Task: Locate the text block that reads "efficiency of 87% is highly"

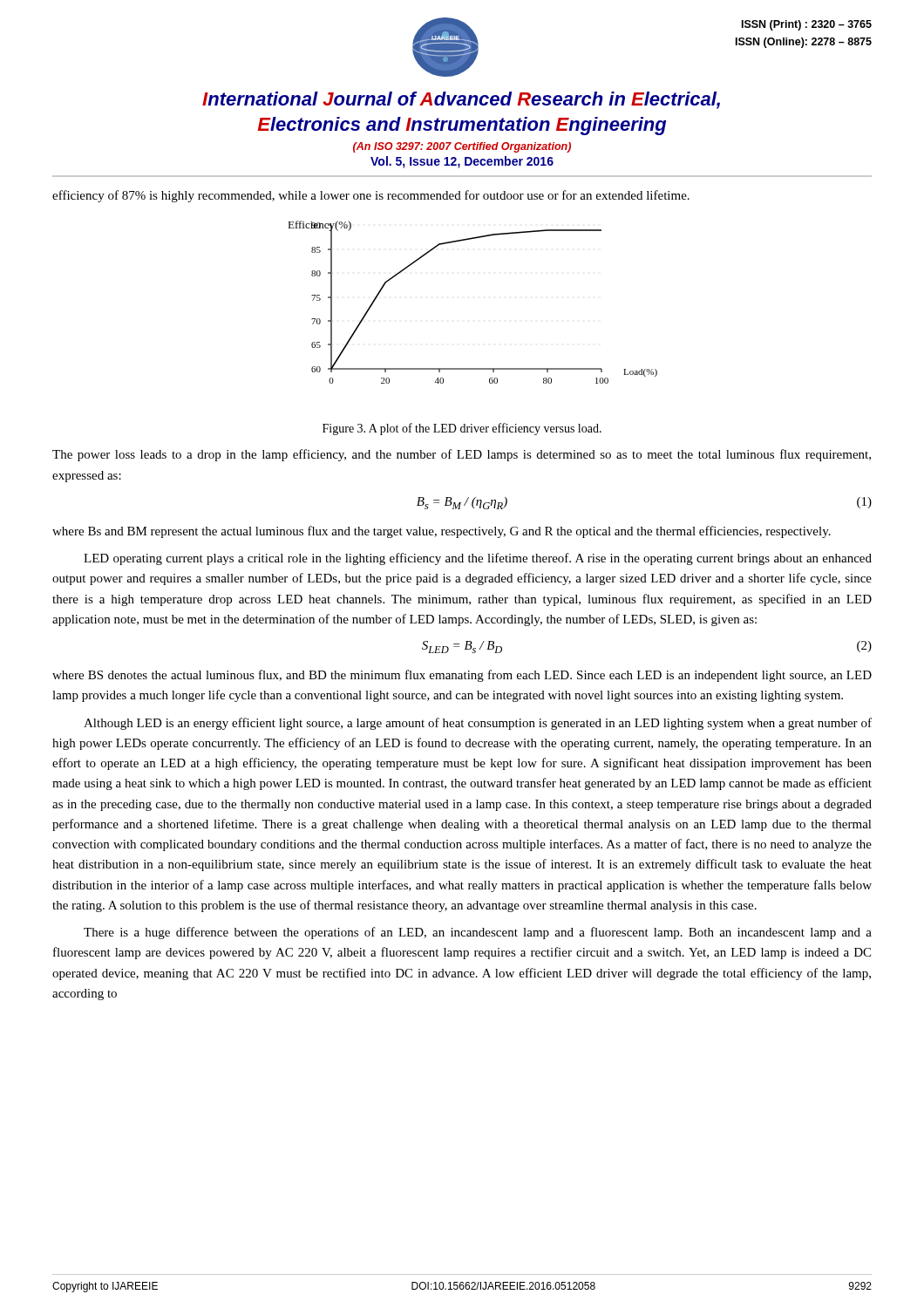Action: [371, 195]
